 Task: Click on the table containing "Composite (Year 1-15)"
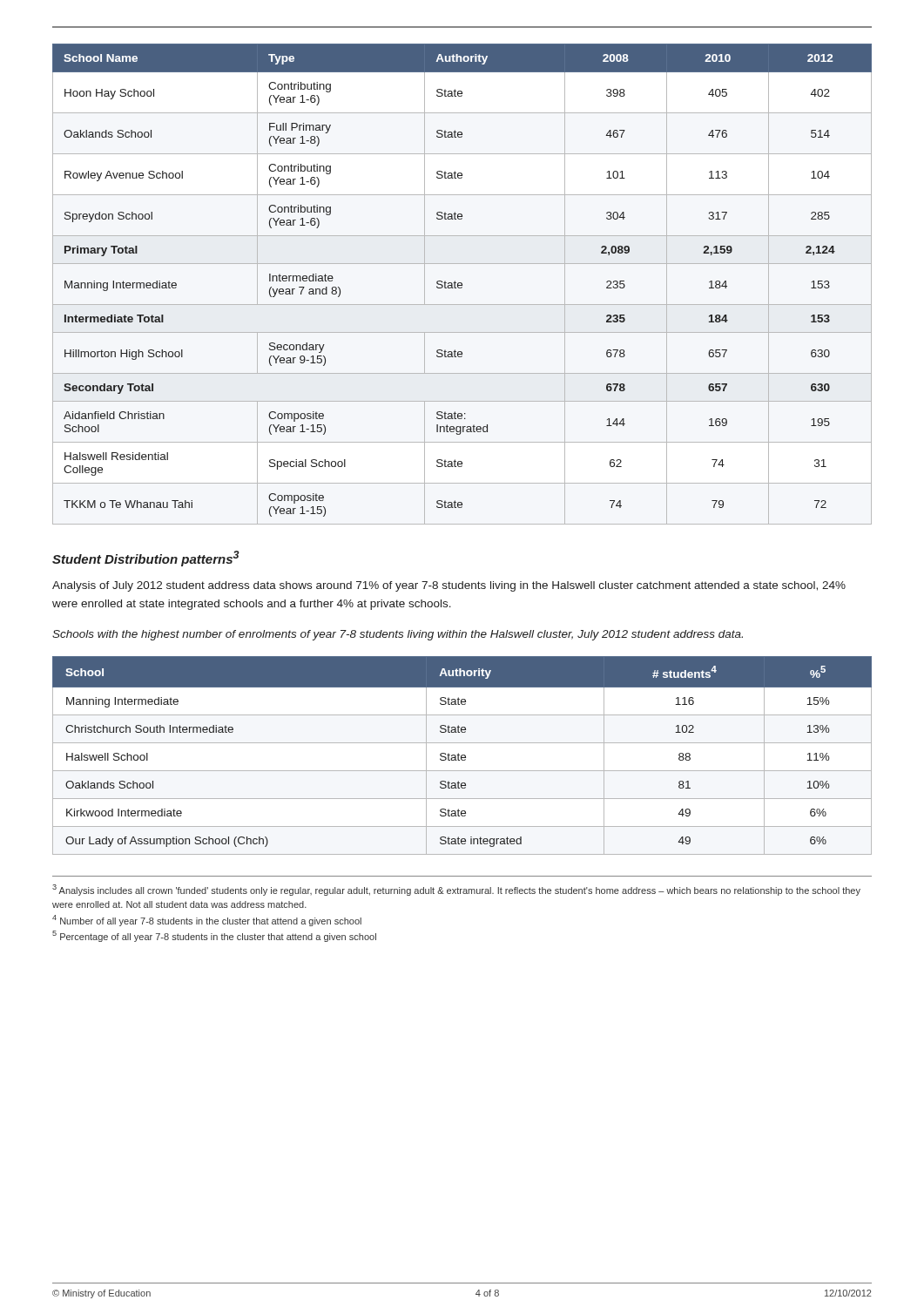[x=462, y=284]
